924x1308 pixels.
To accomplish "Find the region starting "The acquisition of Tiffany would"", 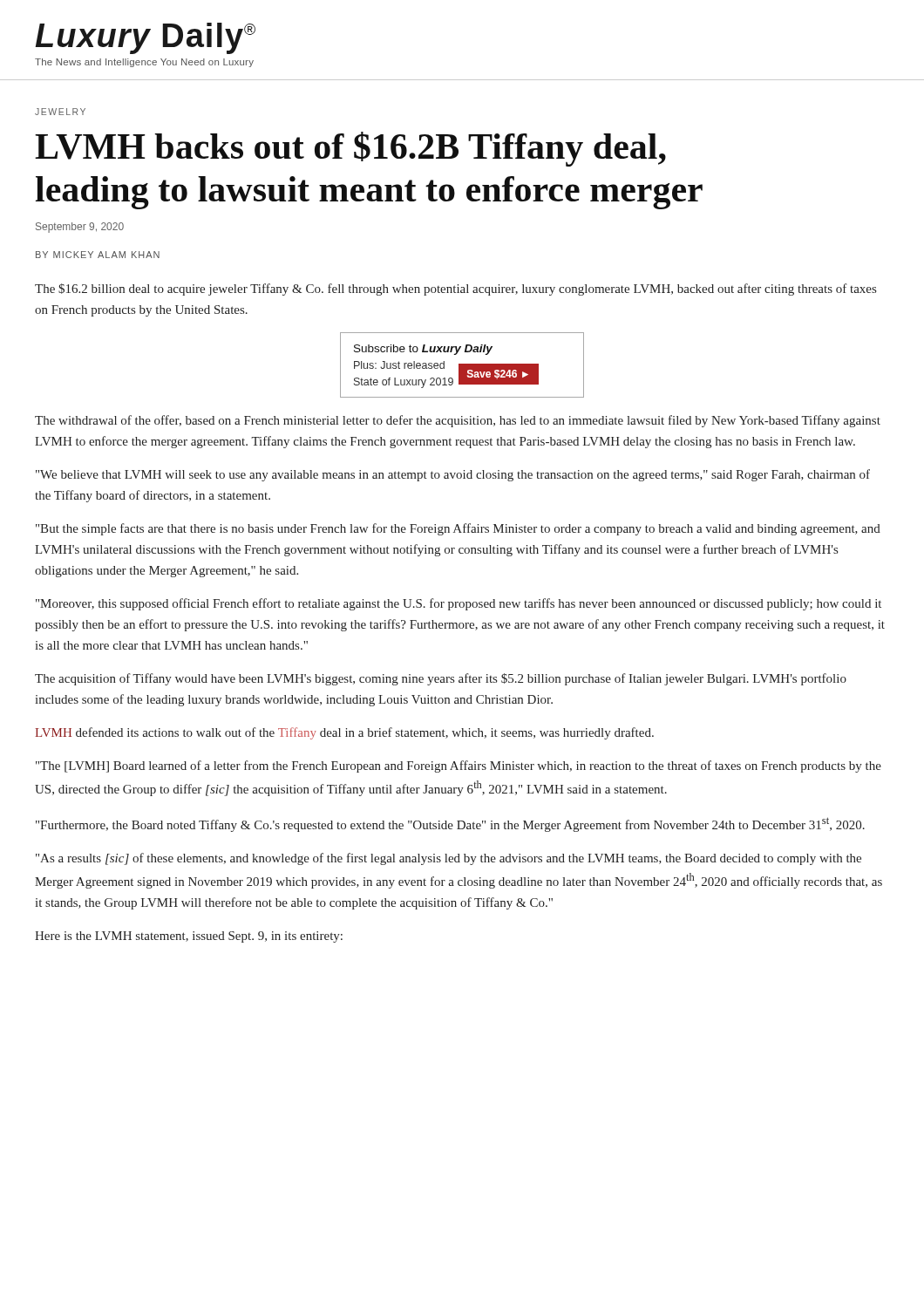I will tap(441, 689).
